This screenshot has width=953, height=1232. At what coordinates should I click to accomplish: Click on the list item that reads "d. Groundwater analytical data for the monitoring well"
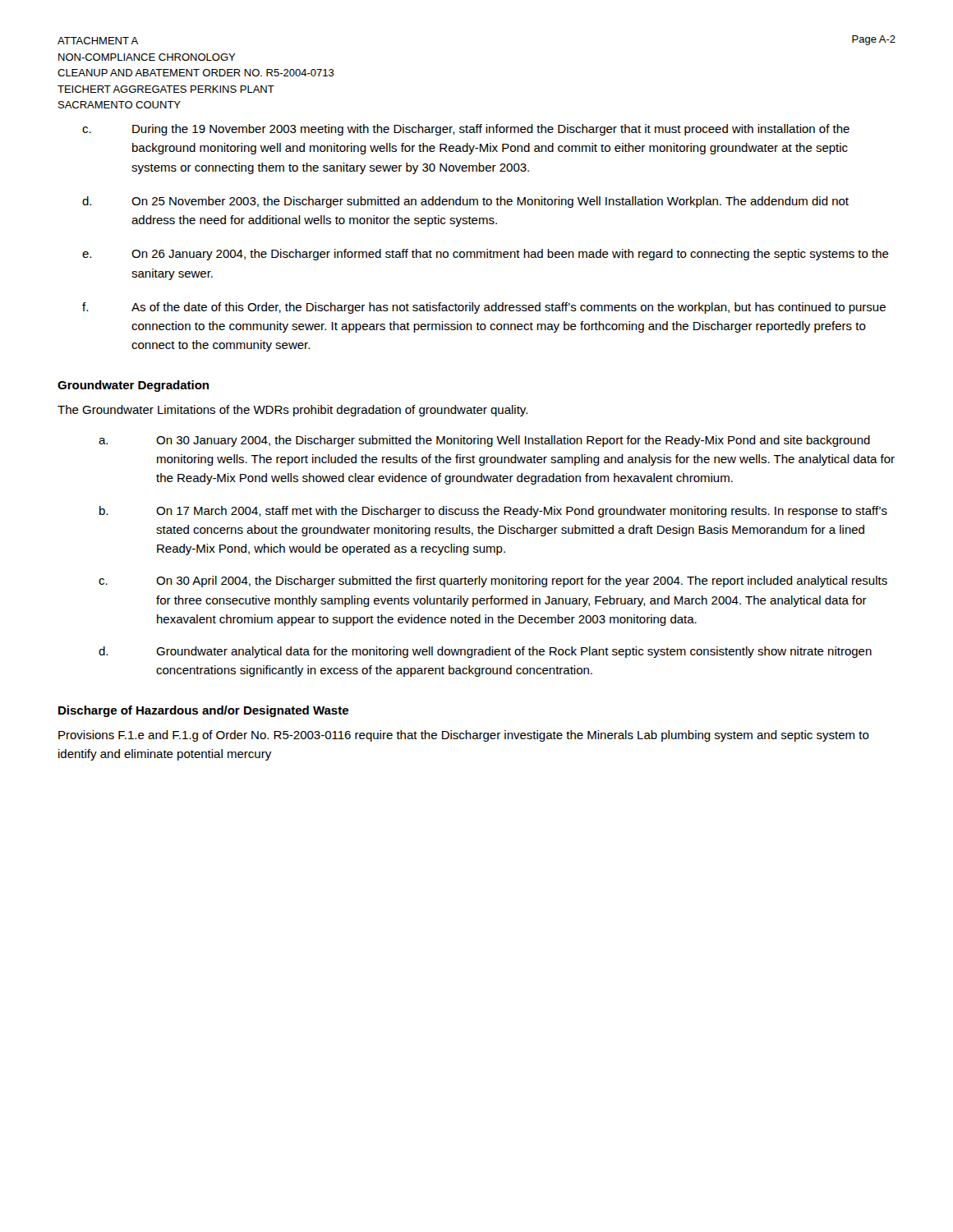coord(476,661)
